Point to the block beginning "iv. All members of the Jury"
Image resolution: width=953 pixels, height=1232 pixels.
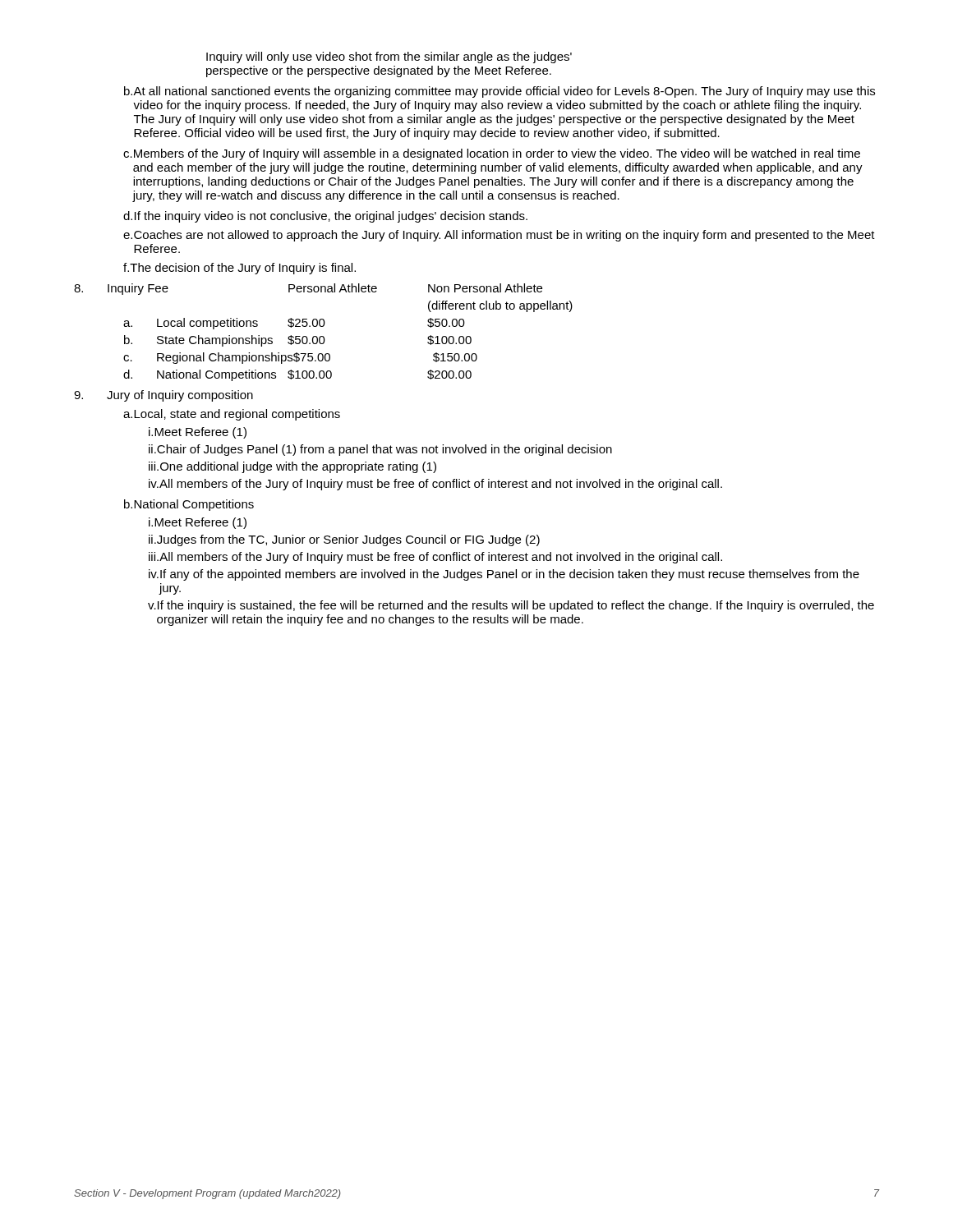tap(476, 483)
